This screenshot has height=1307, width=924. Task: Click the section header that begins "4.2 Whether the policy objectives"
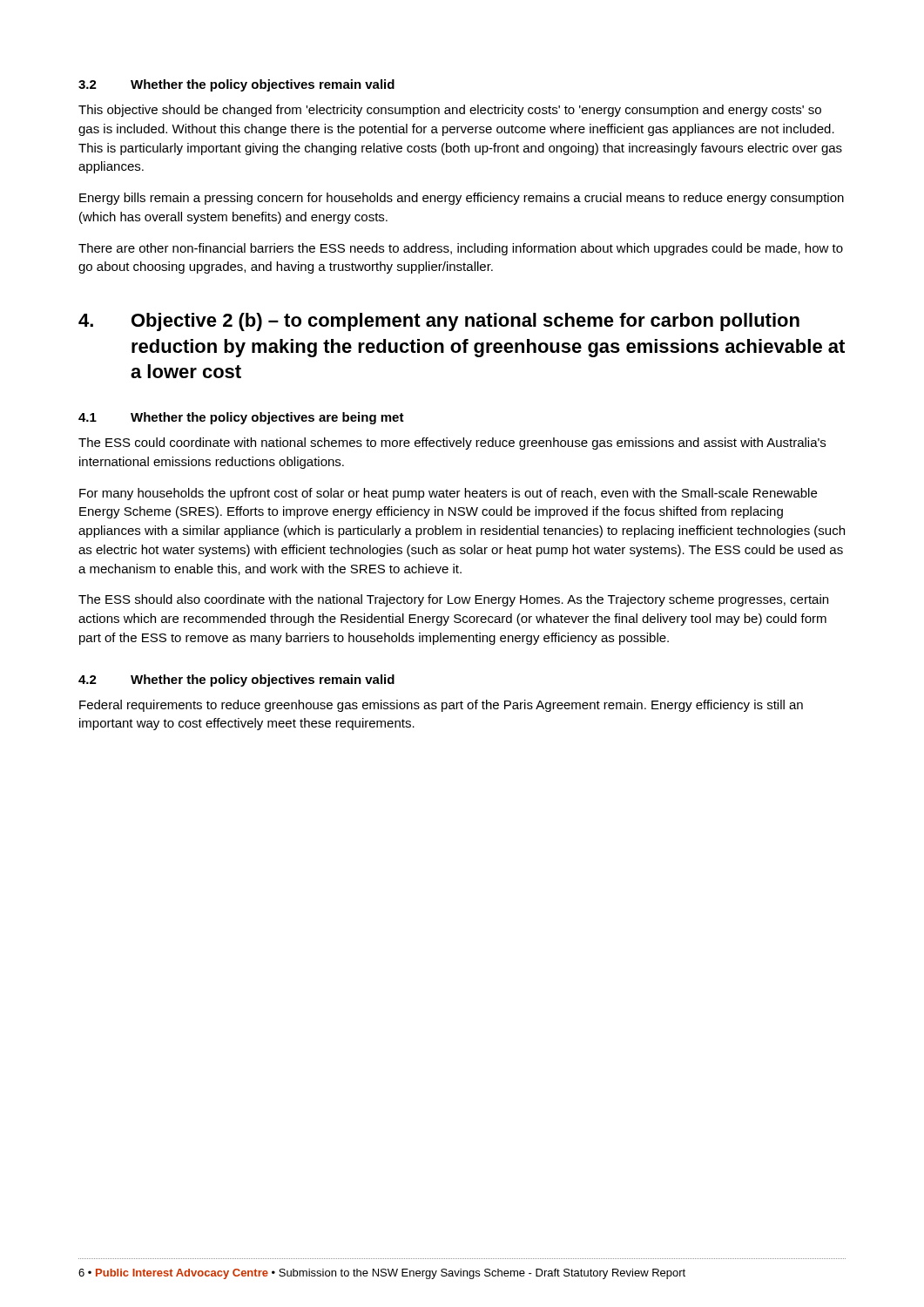point(237,679)
